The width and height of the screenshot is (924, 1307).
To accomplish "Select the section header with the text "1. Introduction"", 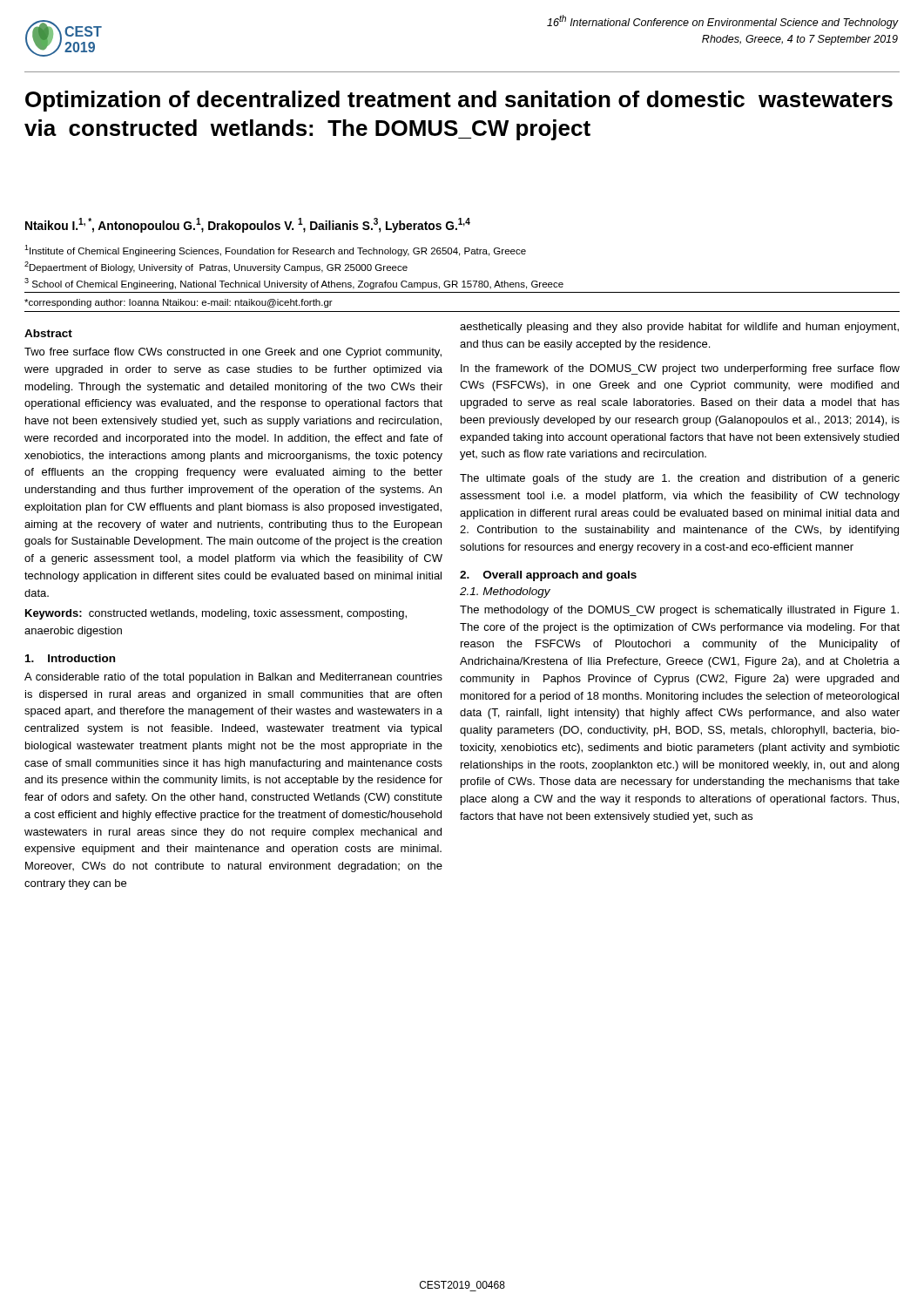I will pos(70,658).
